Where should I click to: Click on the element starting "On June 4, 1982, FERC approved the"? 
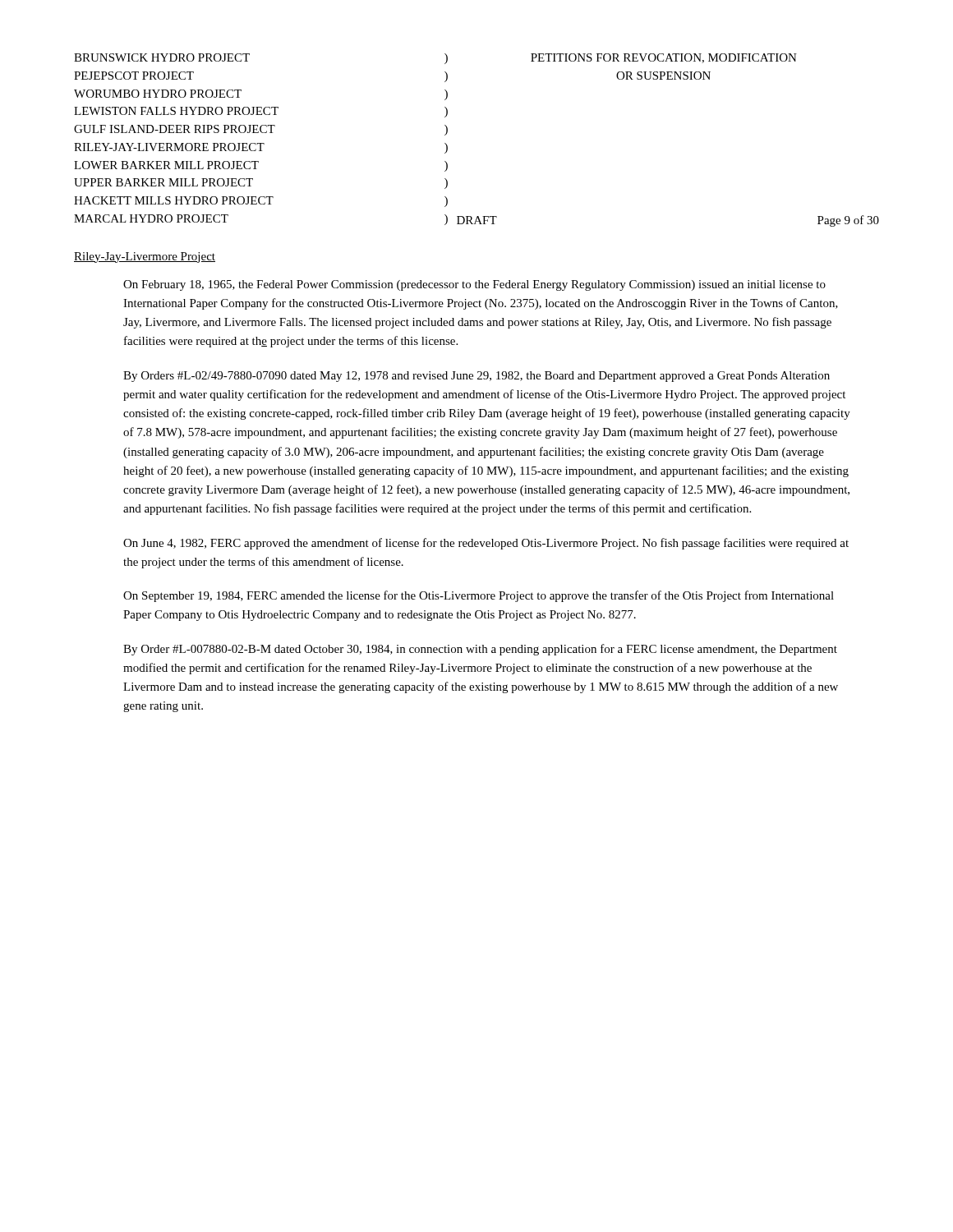click(486, 552)
